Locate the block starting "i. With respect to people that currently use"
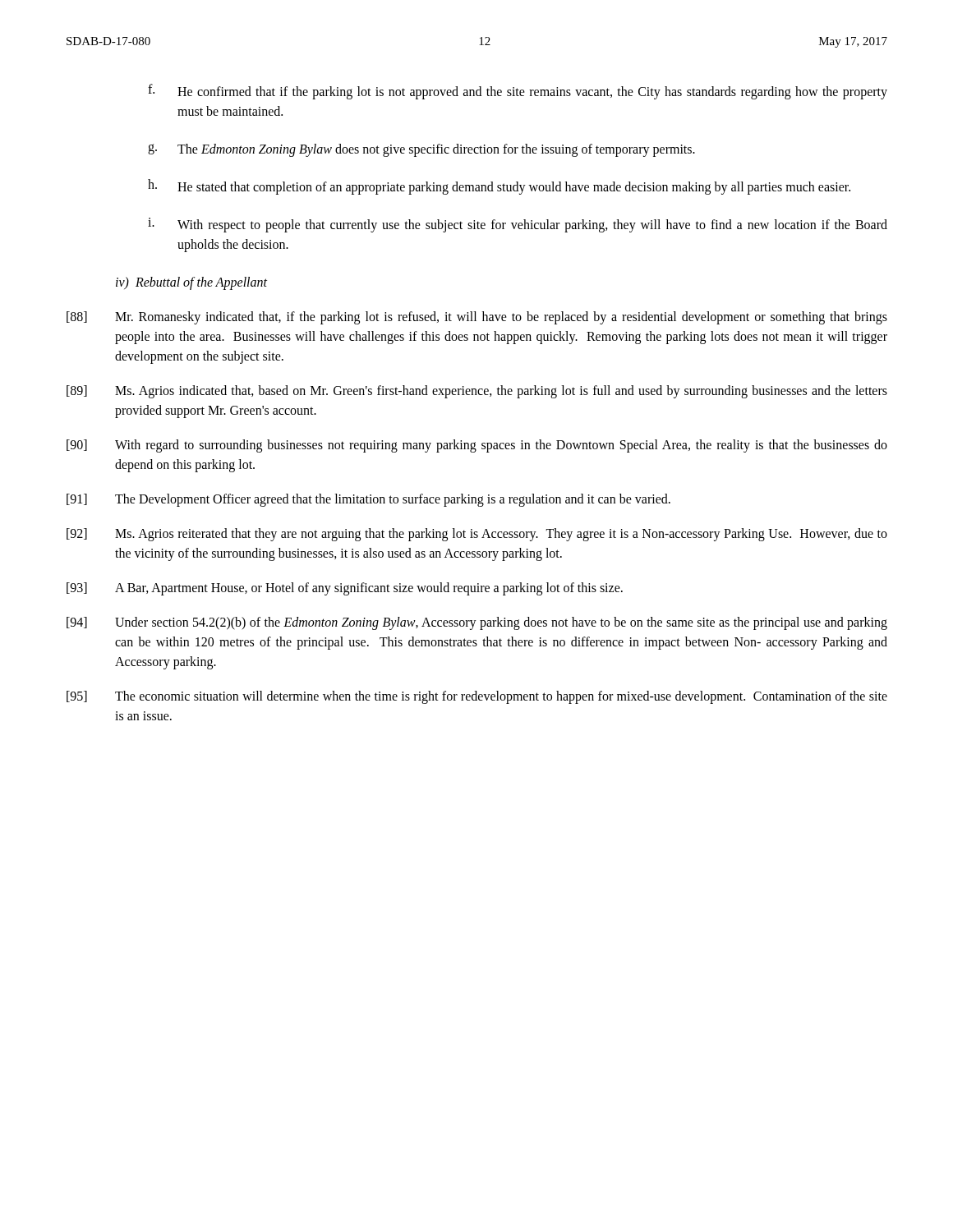 click(518, 235)
